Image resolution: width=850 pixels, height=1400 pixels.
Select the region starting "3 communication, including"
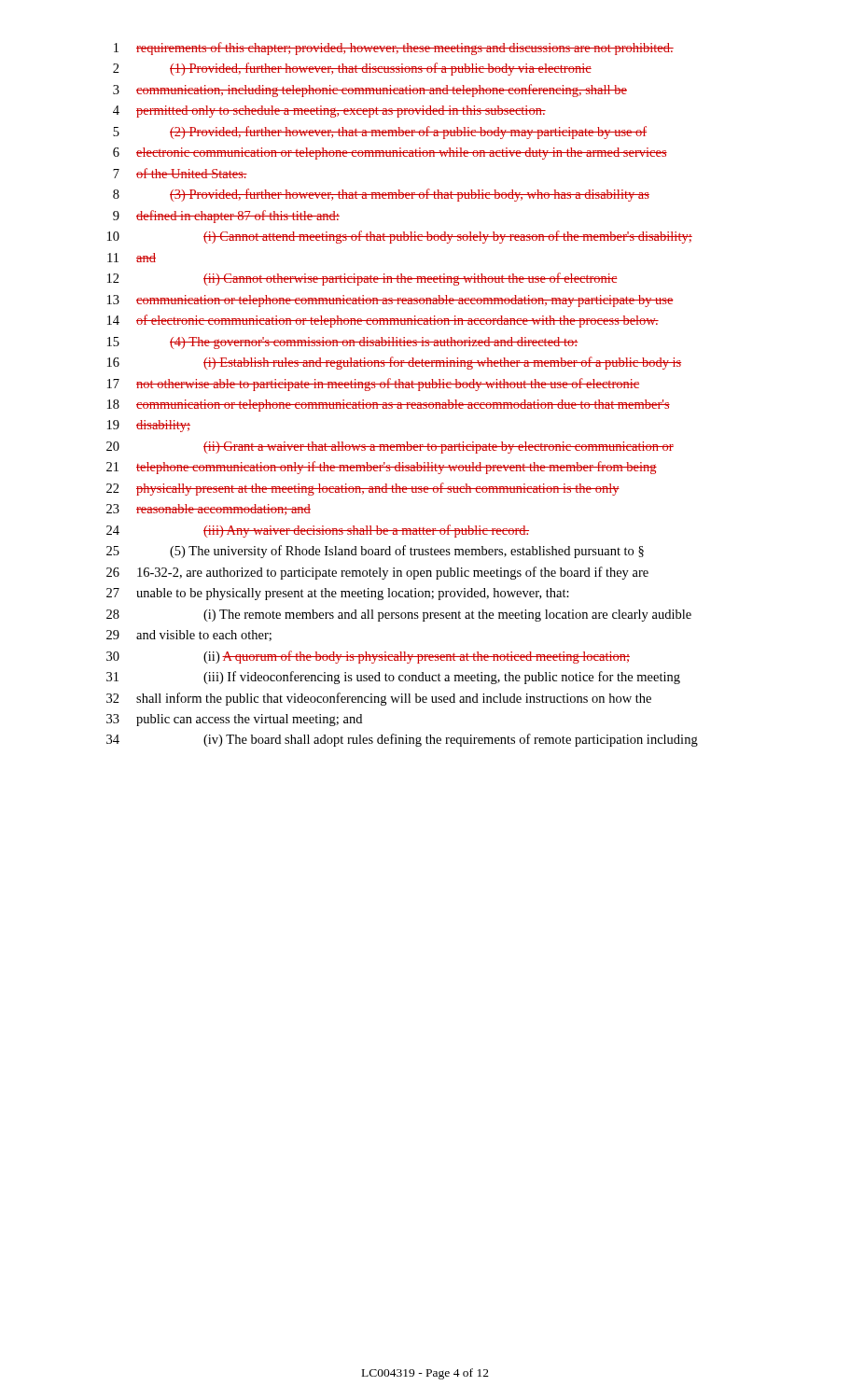click(x=434, y=90)
